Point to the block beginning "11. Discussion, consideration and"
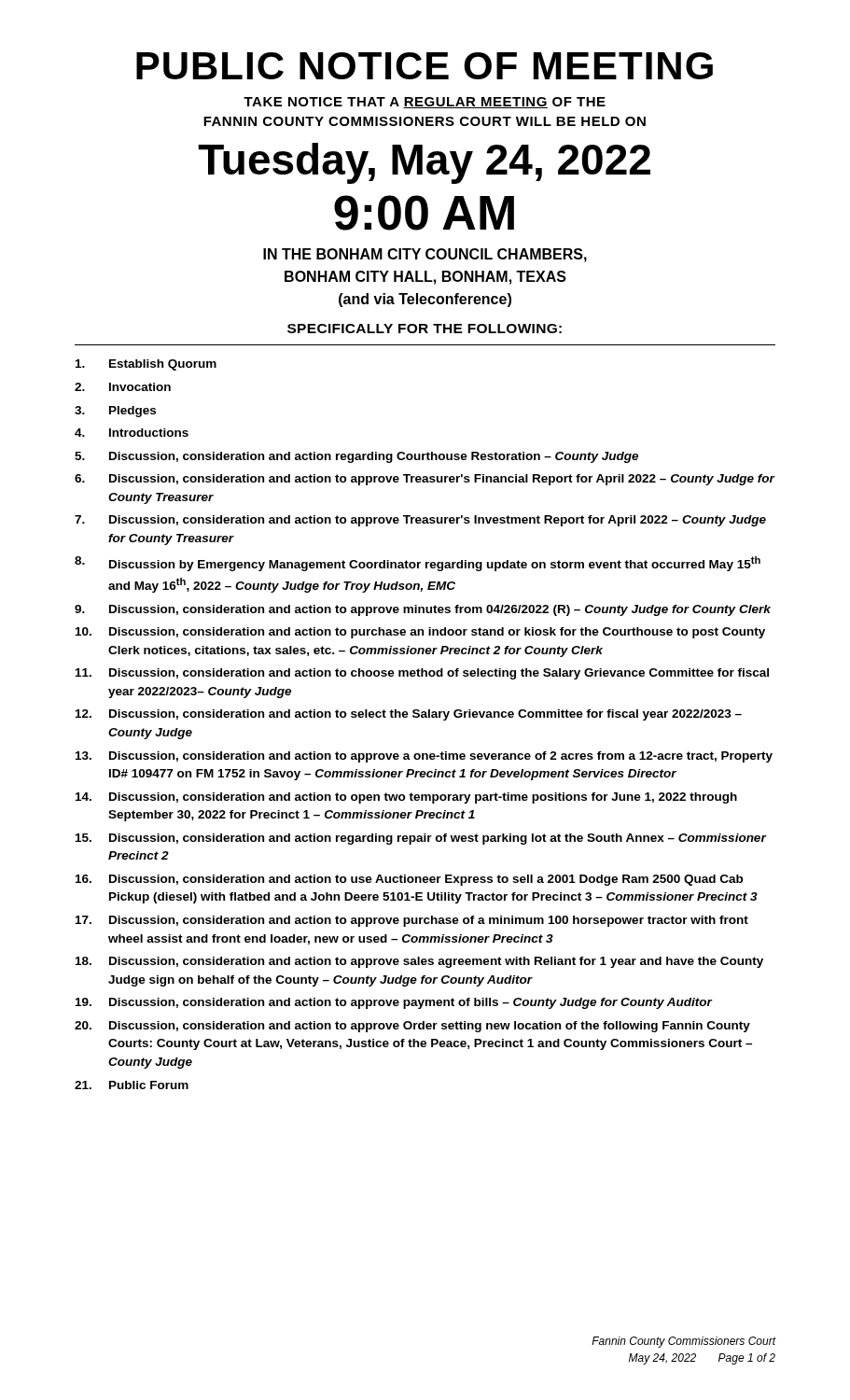This screenshot has width=850, height=1400. click(x=425, y=682)
